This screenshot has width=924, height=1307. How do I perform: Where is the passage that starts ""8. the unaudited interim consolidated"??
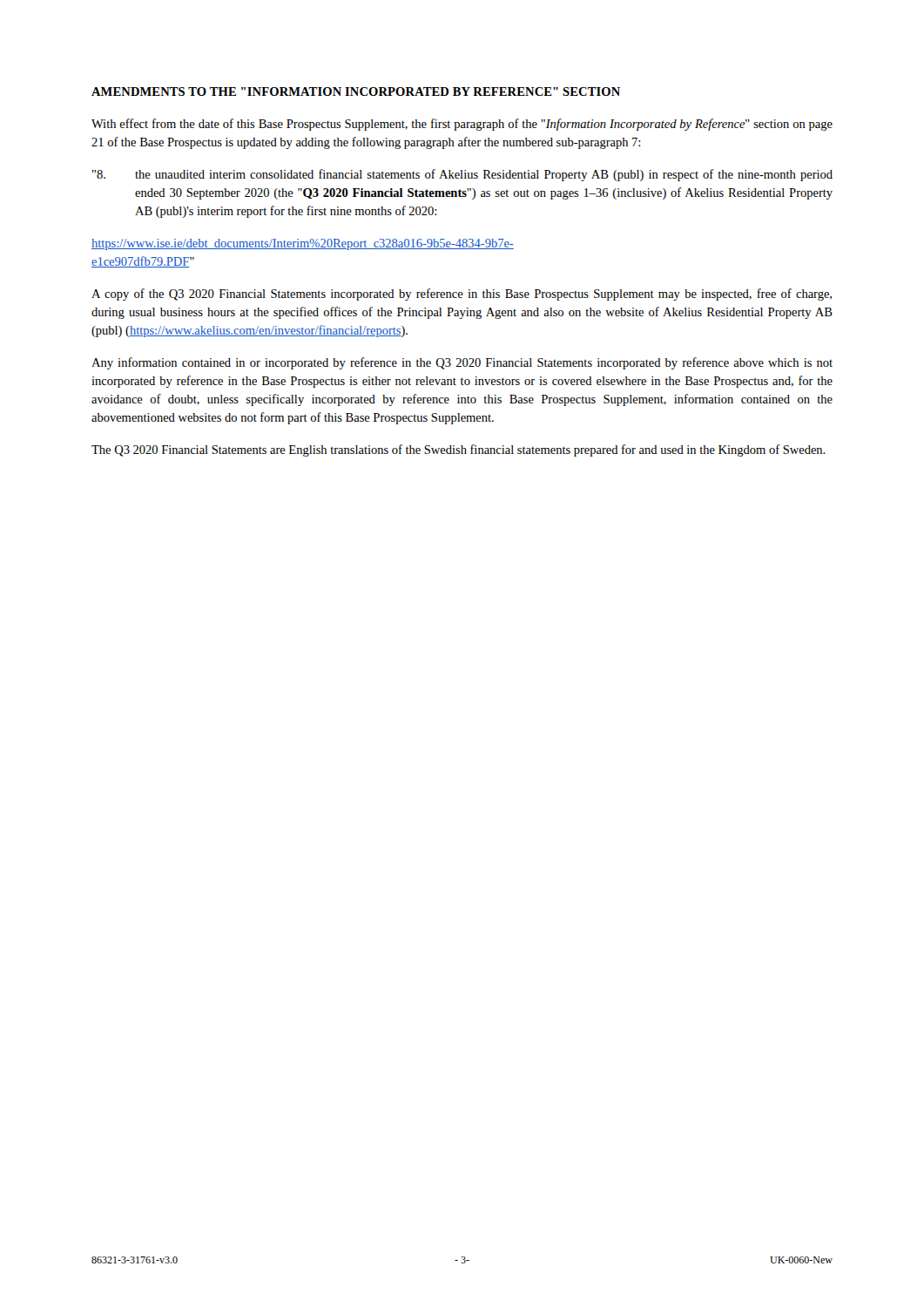[x=462, y=193]
